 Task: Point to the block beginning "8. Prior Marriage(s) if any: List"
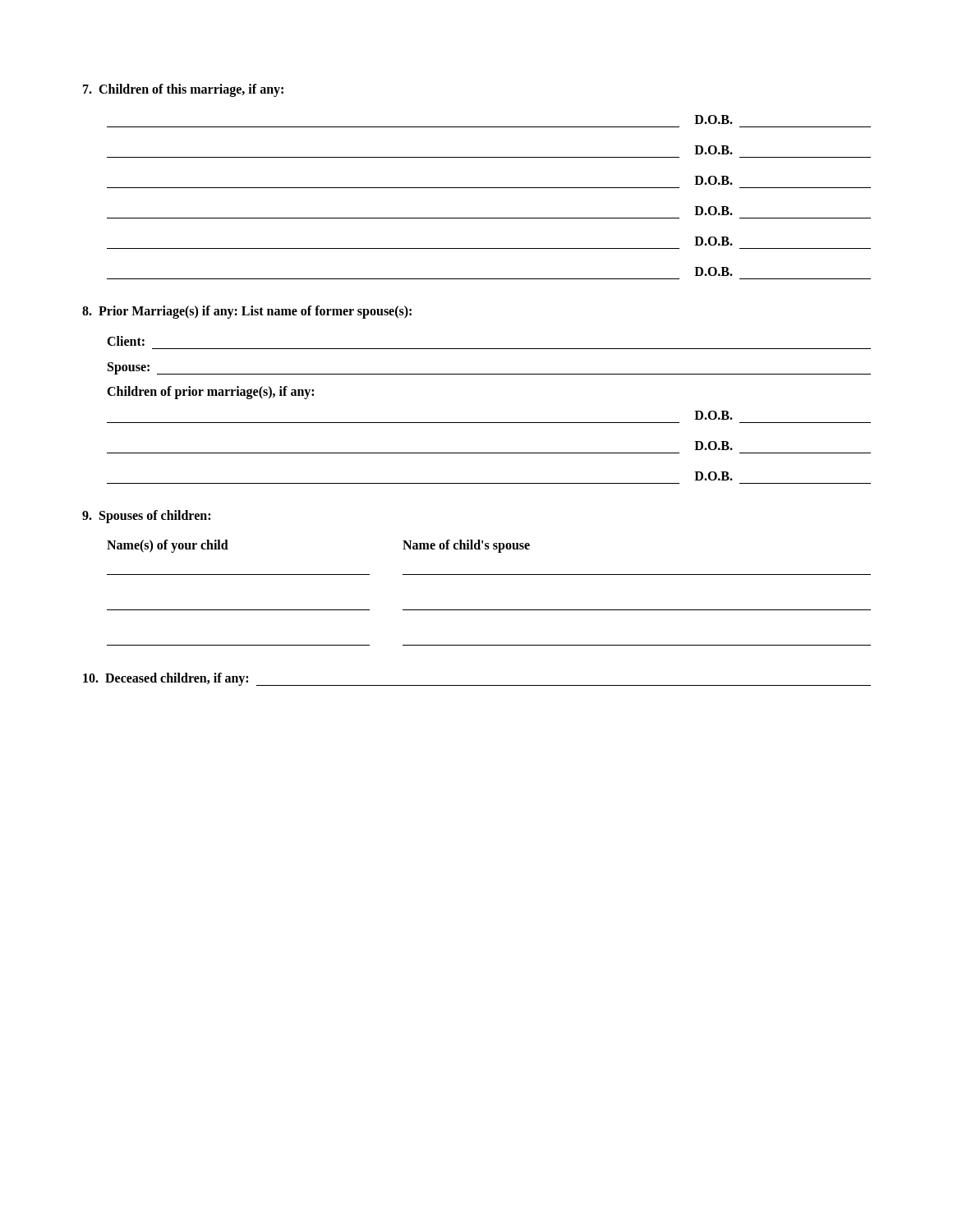pos(247,312)
